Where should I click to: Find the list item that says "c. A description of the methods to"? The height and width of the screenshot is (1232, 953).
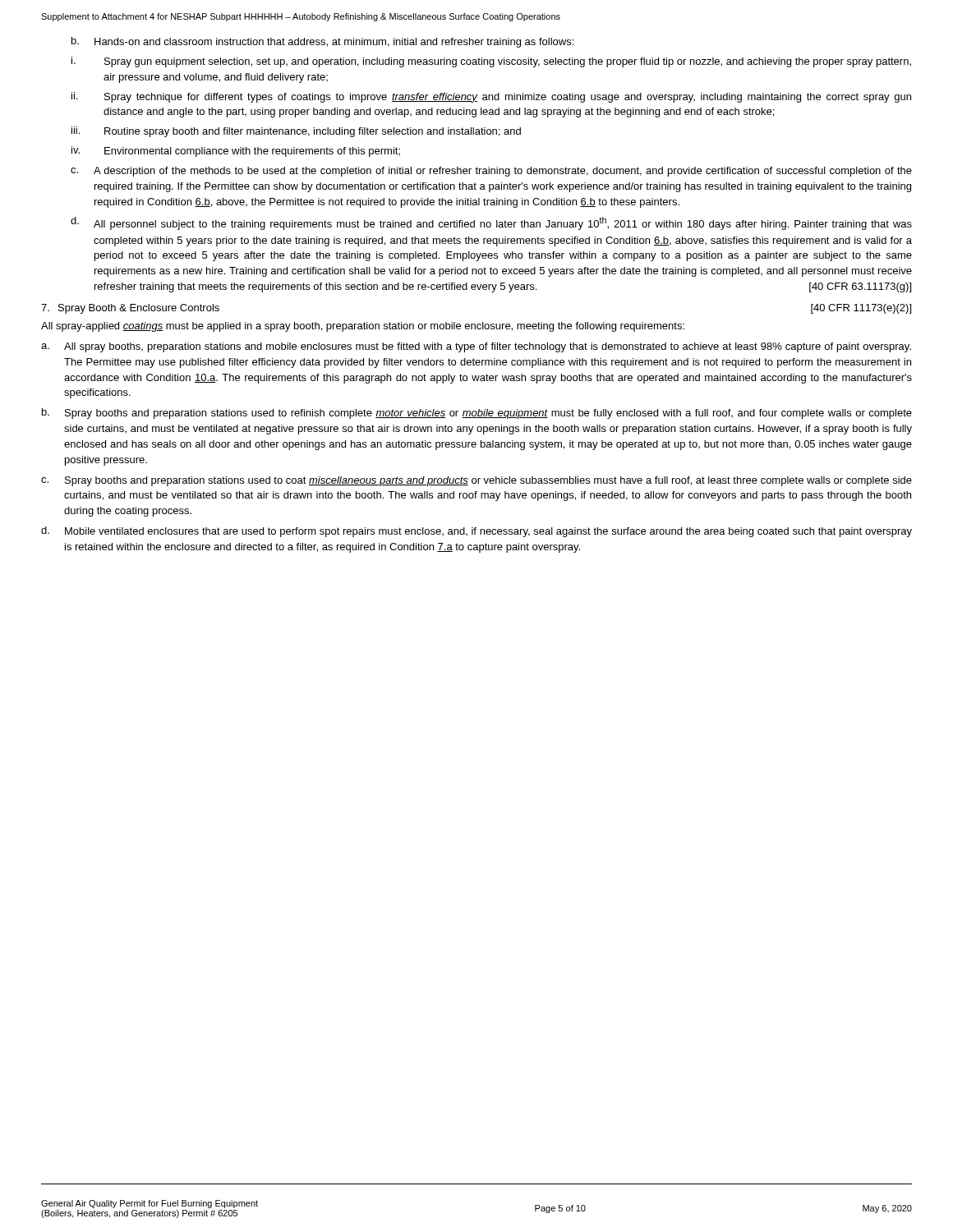click(491, 187)
